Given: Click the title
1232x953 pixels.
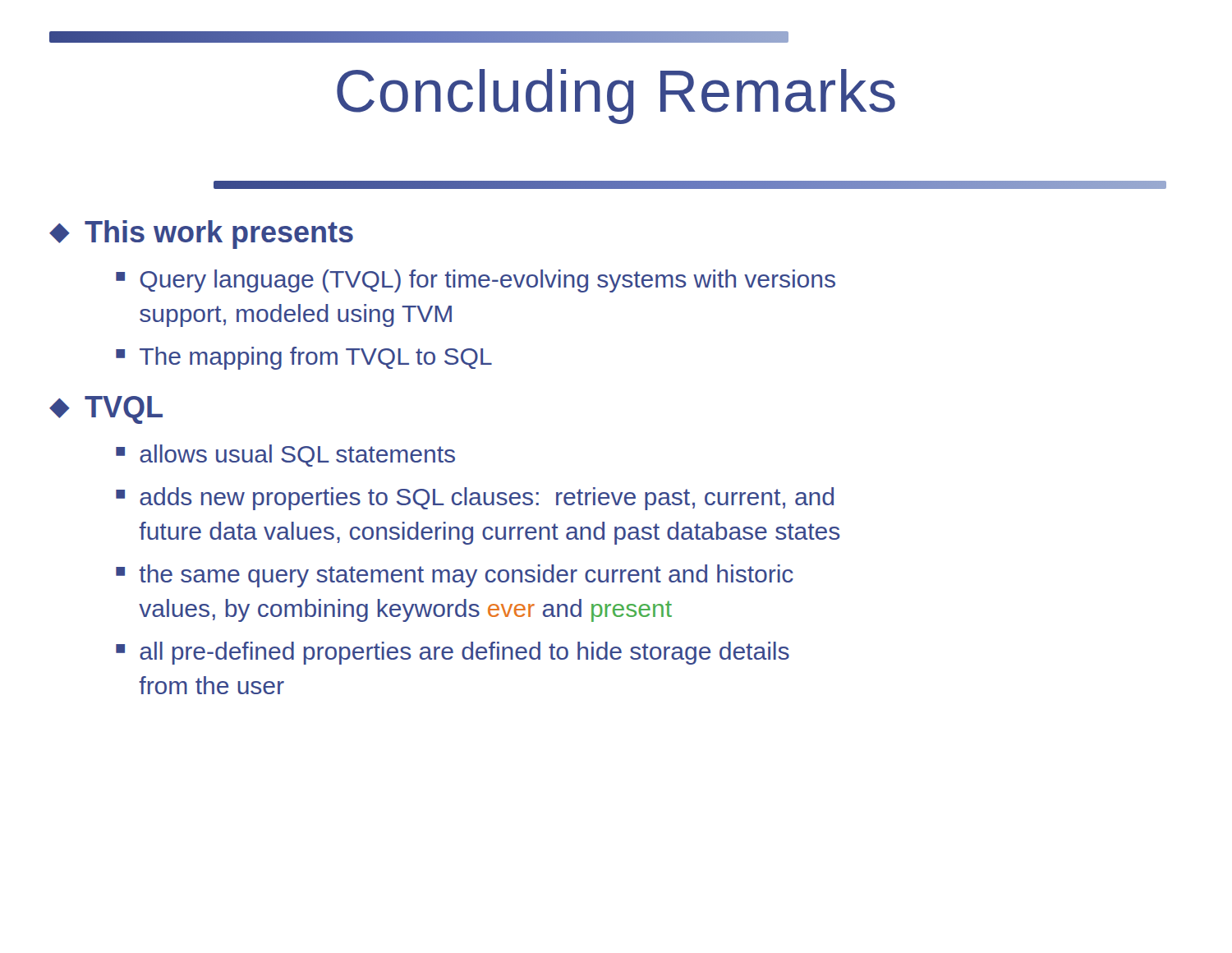Looking at the screenshot, I should pos(616,91).
